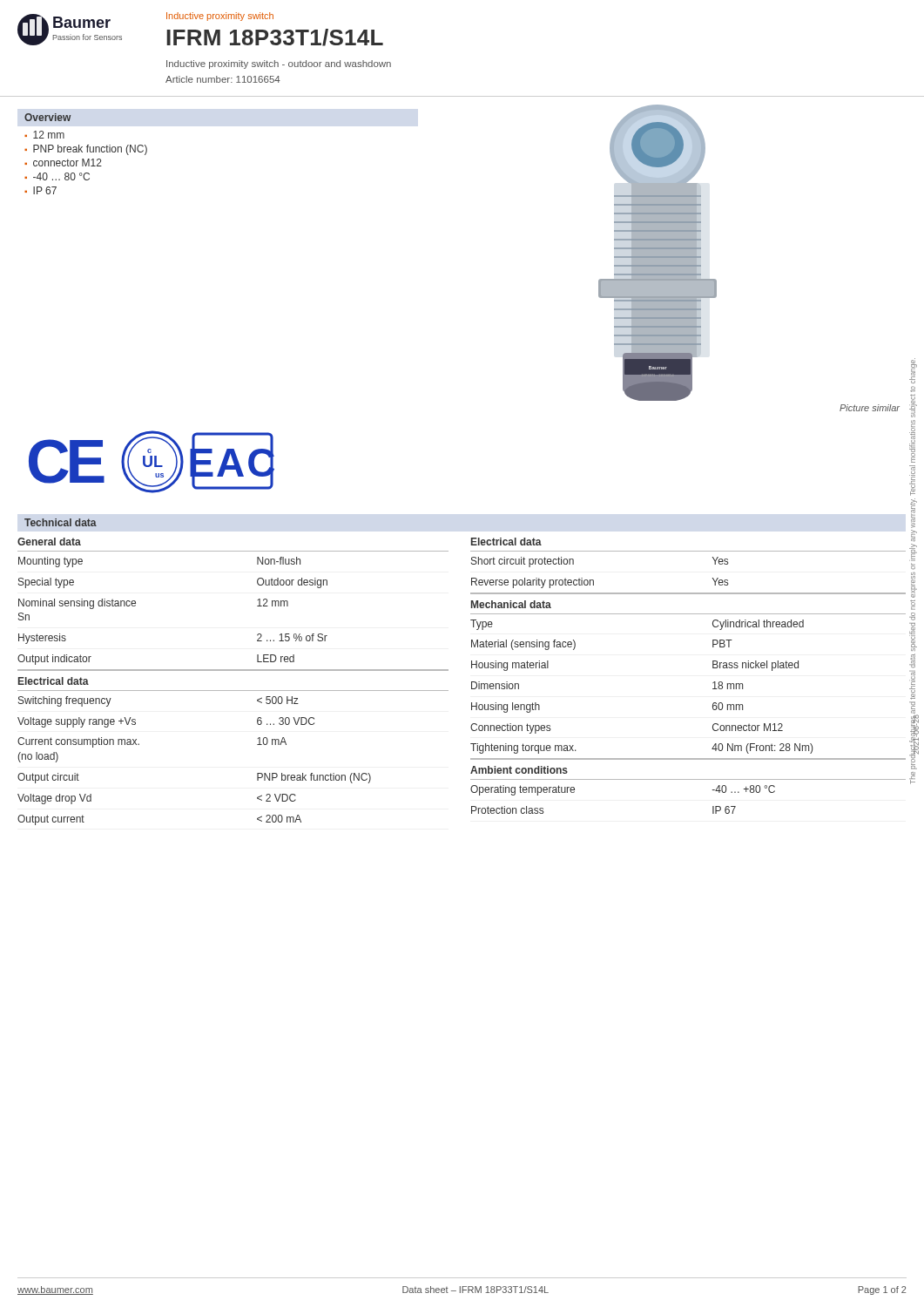Find the table that mentions "General data Mounting"
This screenshot has height=1307, width=924.
pyautogui.click(x=233, y=681)
